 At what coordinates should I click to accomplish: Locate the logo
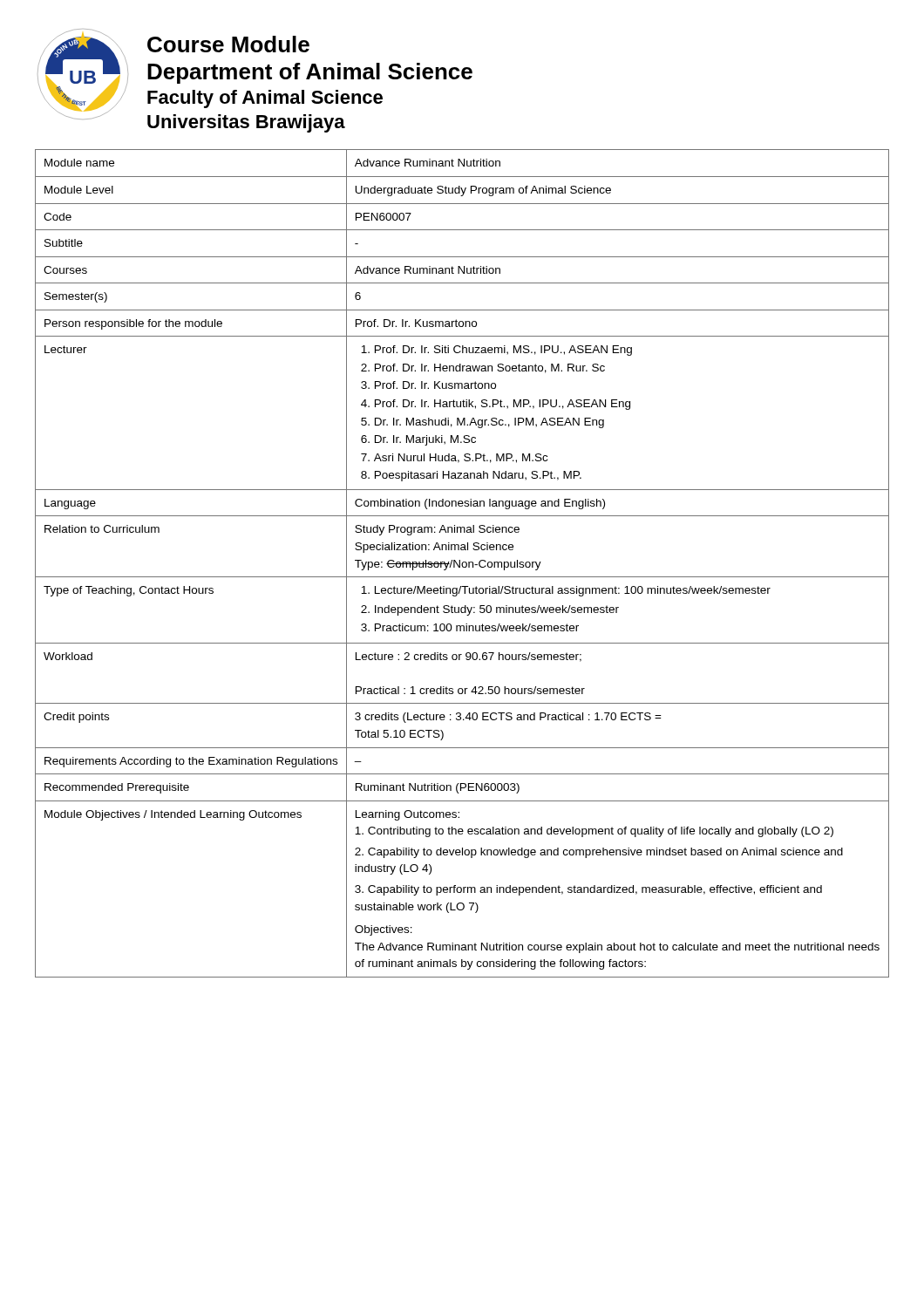(83, 74)
